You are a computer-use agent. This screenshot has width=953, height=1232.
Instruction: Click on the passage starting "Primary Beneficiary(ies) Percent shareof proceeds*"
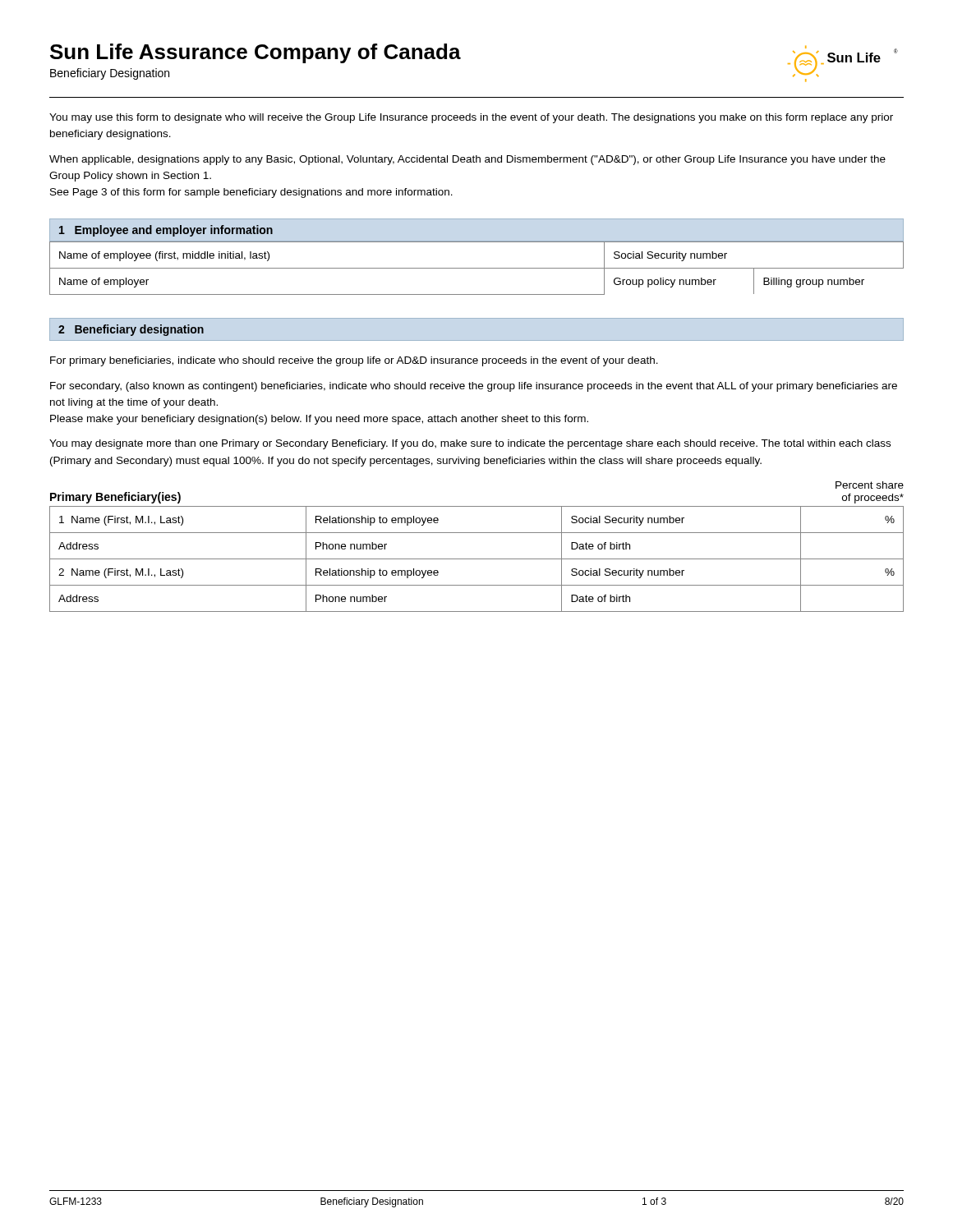[x=870, y=485]
